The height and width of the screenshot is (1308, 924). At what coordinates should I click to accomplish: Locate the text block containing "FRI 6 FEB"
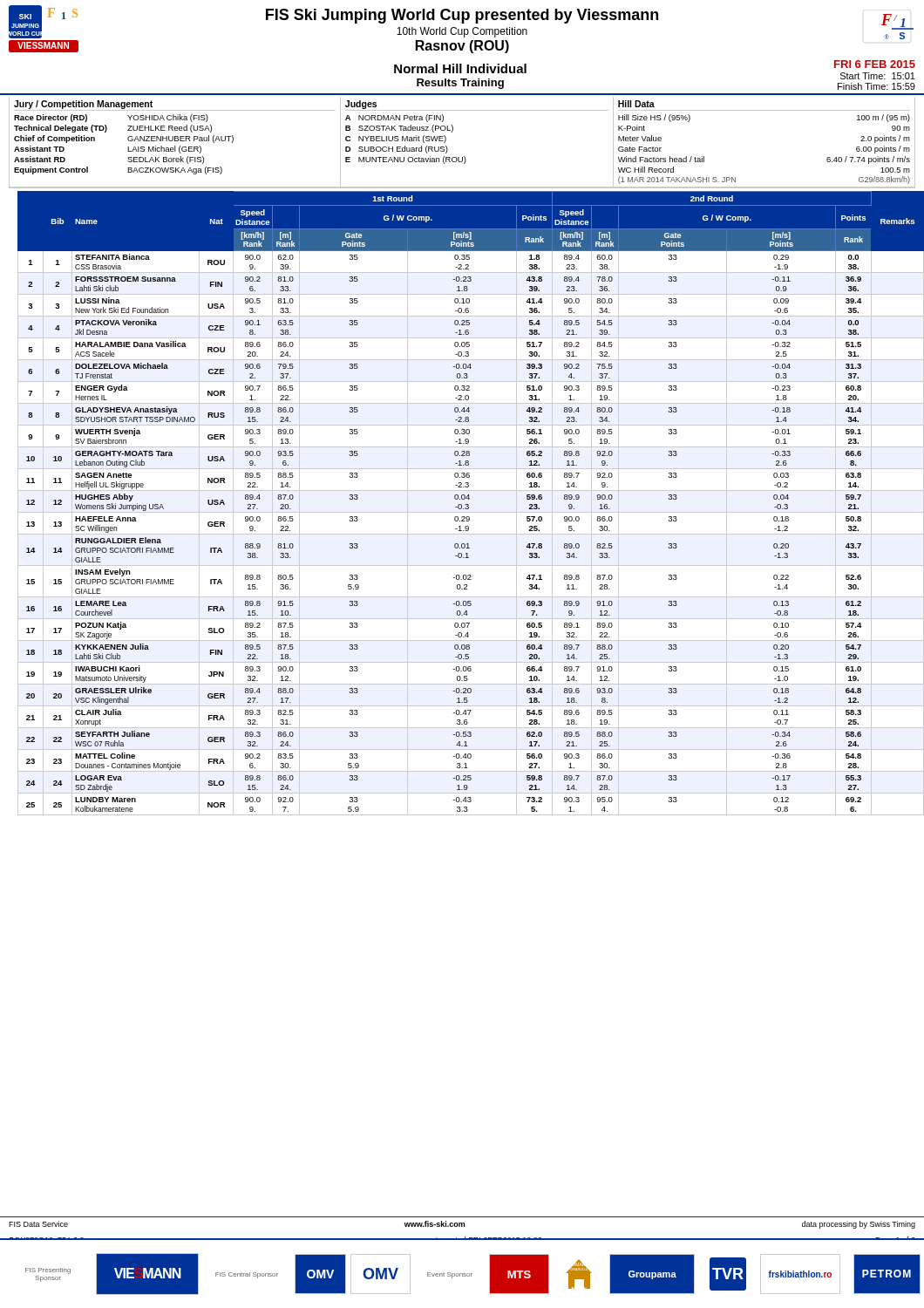click(x=874, y=75)
